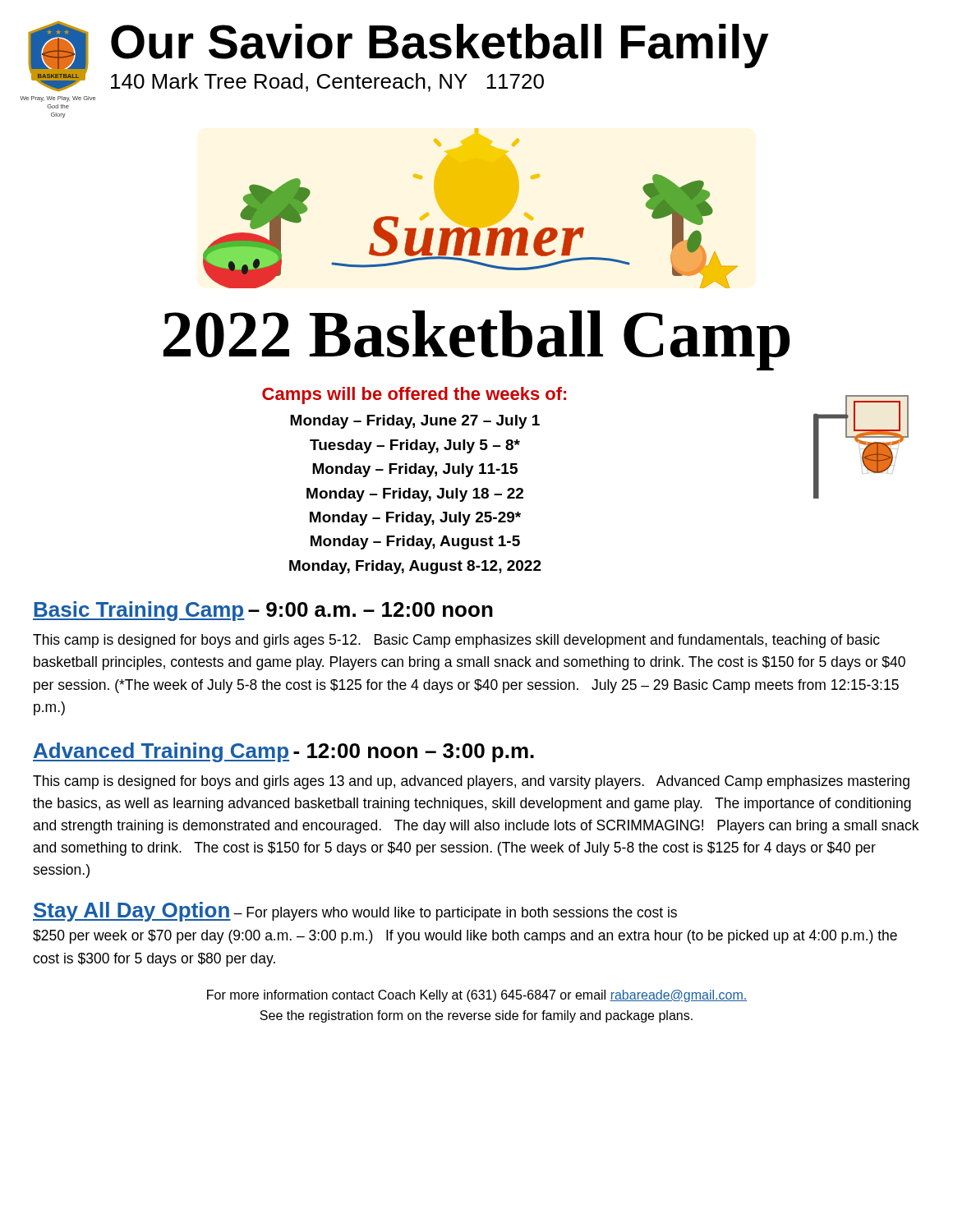
Task: Click where it says "2022 Basketball Camp"
Action: (476, 334)
